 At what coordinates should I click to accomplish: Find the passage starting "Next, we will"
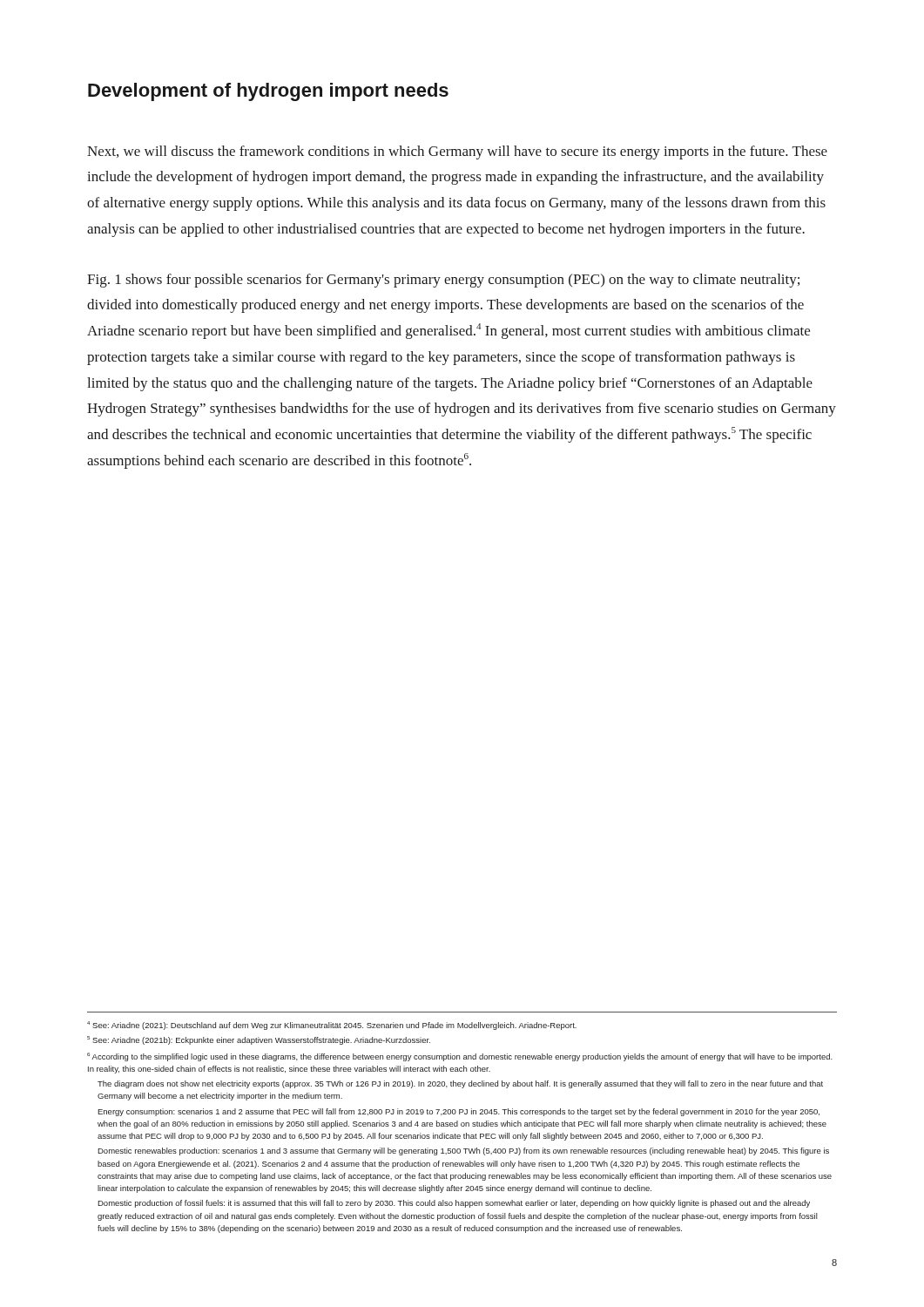[x=457, y=190]
